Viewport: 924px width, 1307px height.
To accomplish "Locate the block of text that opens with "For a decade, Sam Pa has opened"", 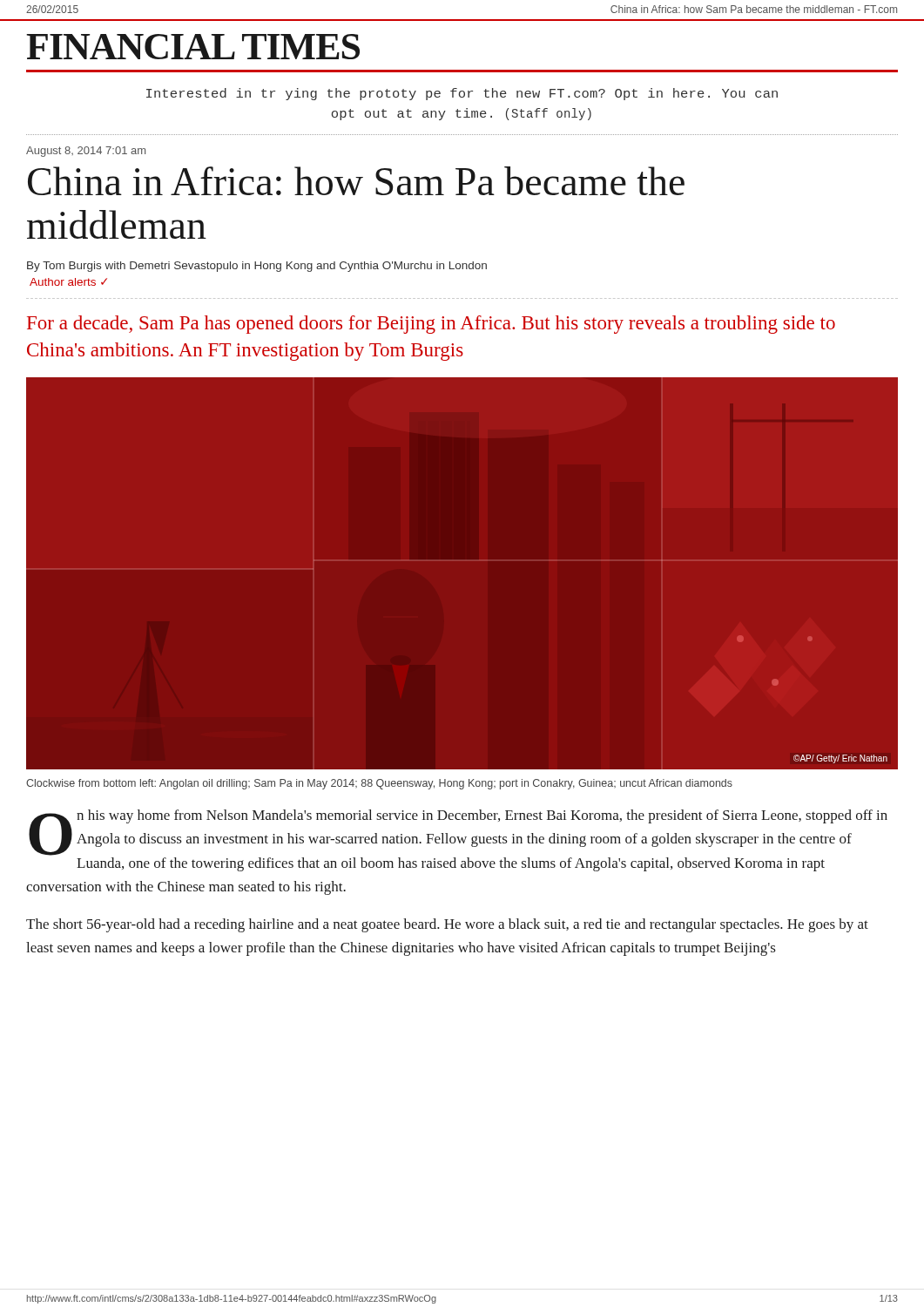I will pyautogui.click(x=431, y=336).
